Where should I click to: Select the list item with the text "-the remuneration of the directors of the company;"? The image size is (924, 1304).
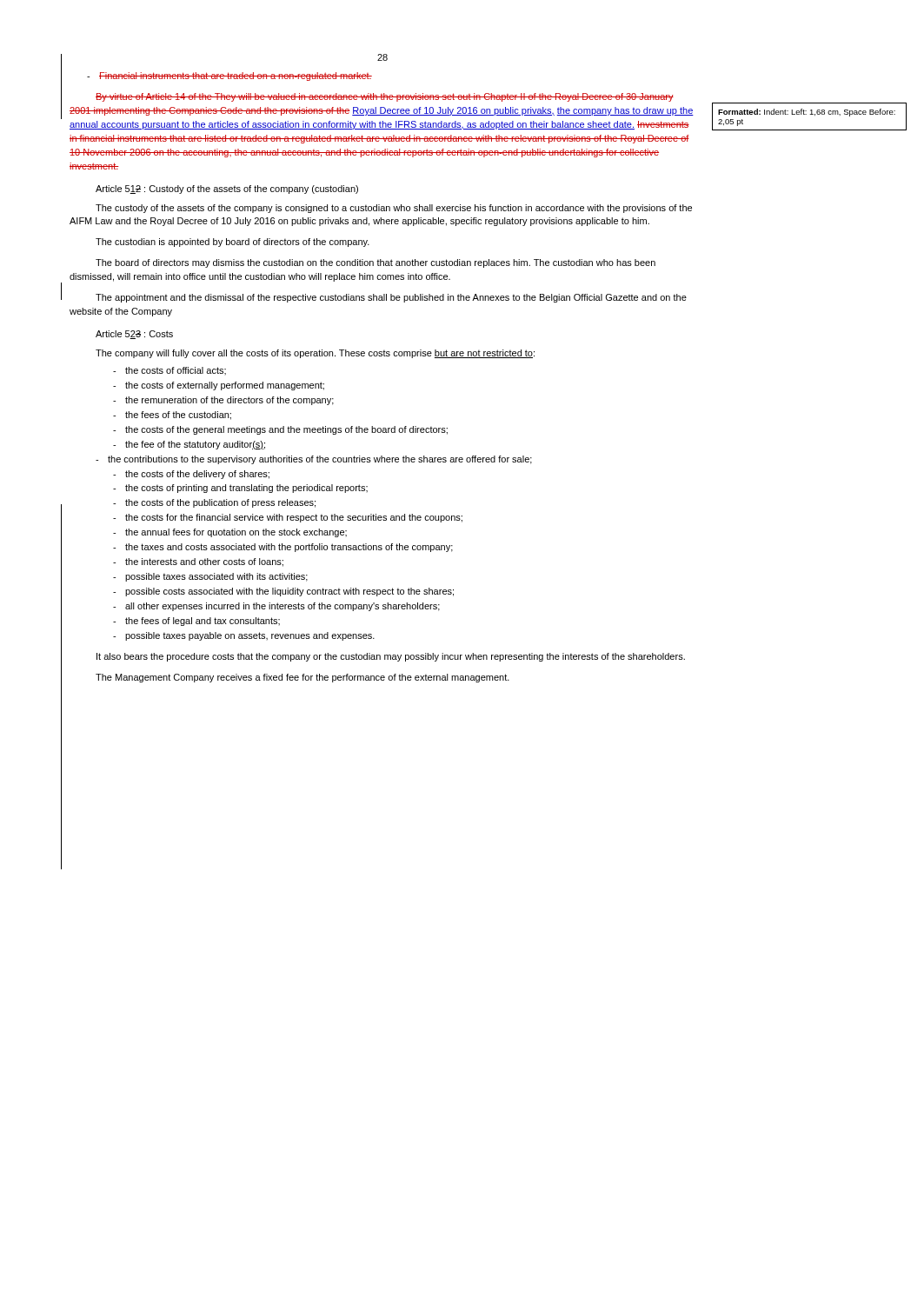coord(224,401)
